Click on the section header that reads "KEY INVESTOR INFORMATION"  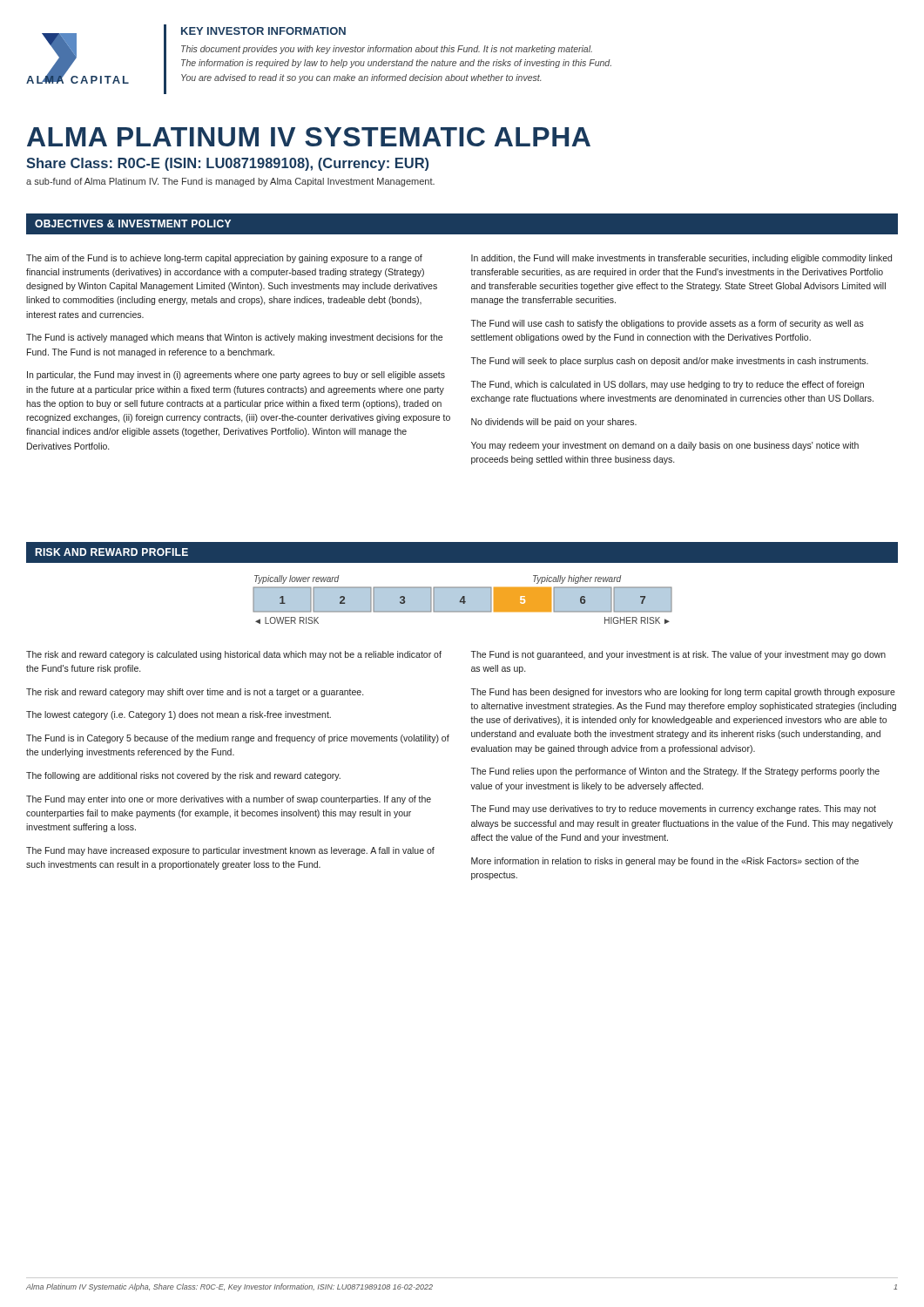(263, 31)
